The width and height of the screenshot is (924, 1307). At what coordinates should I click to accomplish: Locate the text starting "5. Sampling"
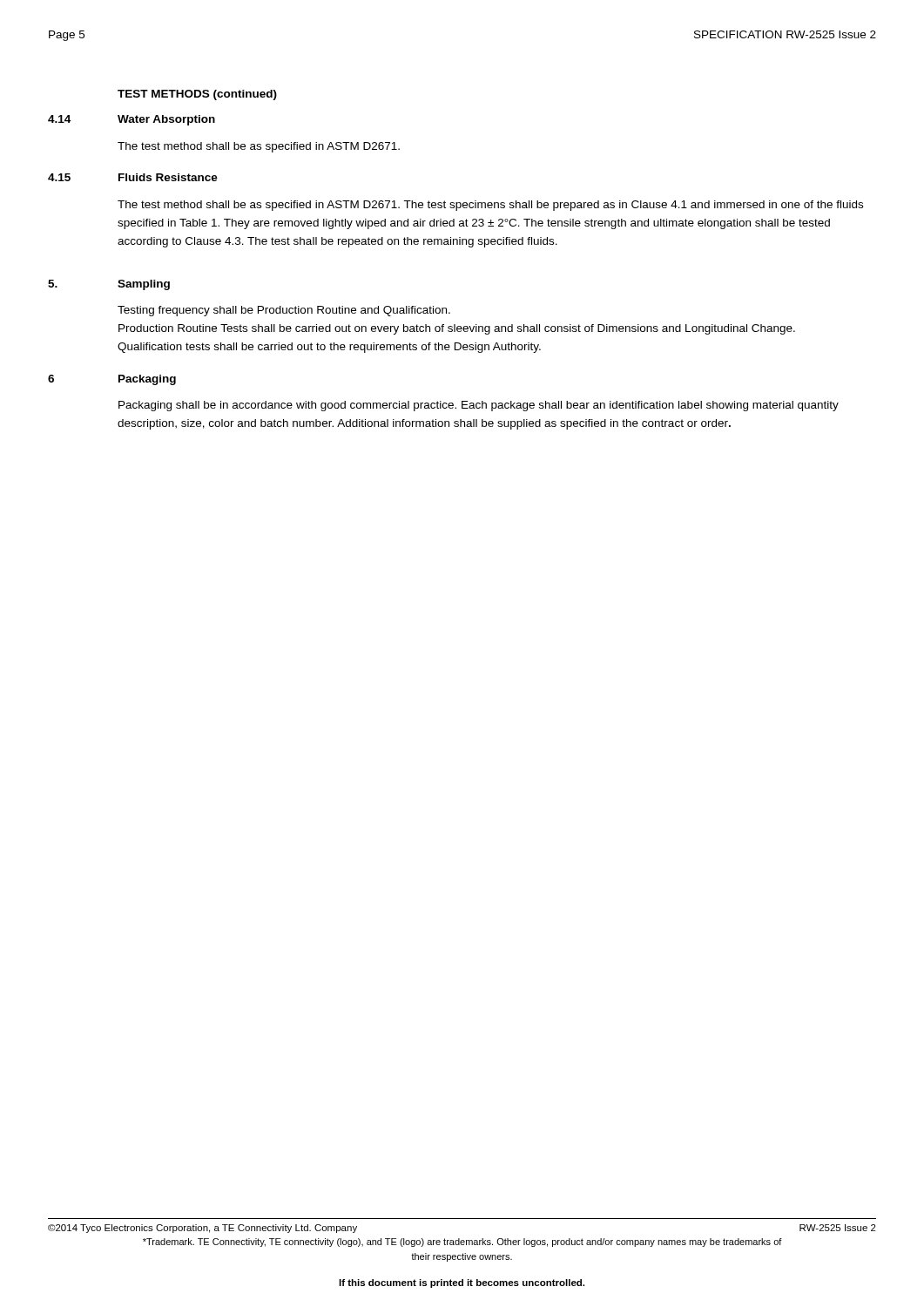pyautogui.click(x=51, y=284)
